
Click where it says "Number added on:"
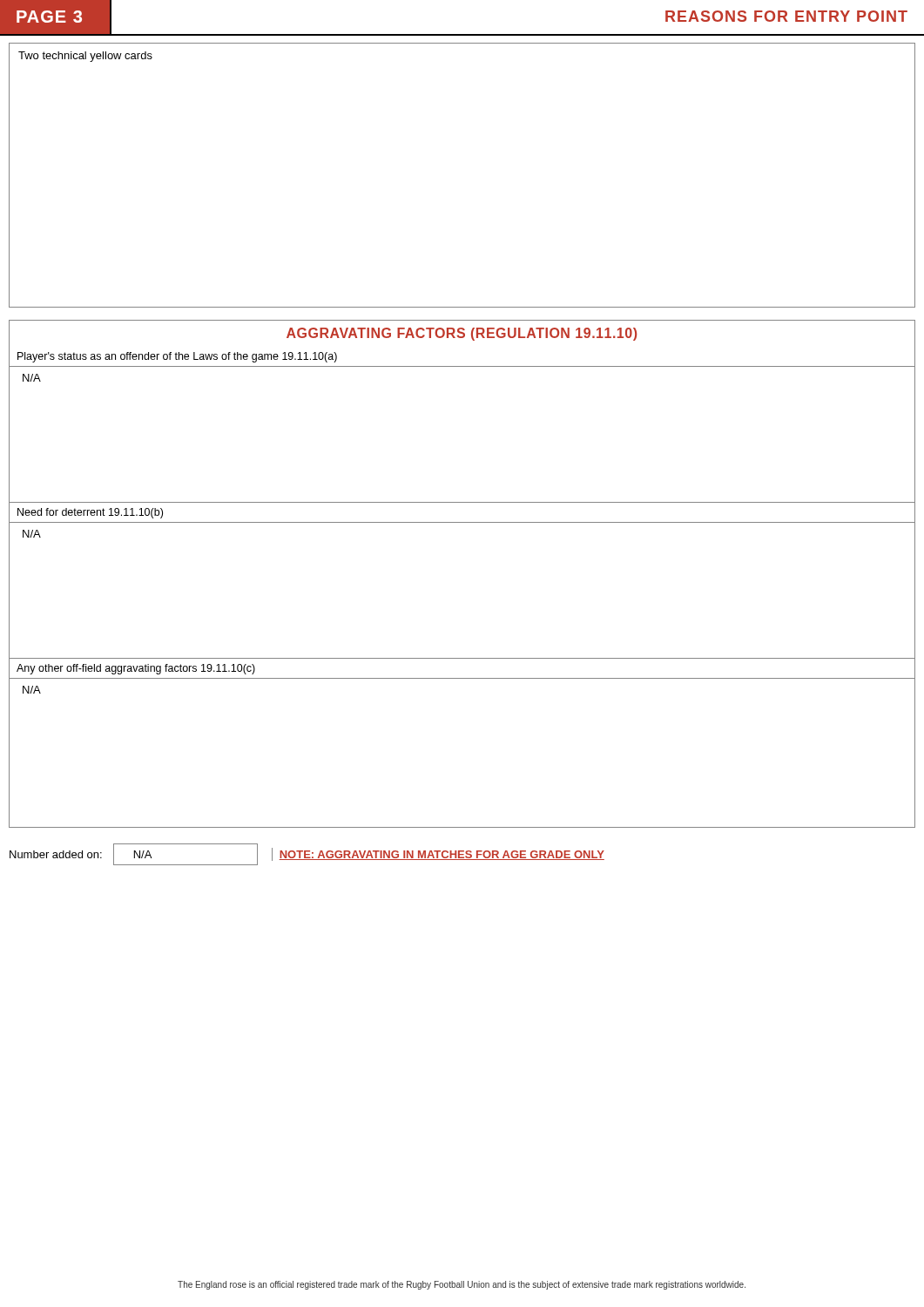(56, 854)
